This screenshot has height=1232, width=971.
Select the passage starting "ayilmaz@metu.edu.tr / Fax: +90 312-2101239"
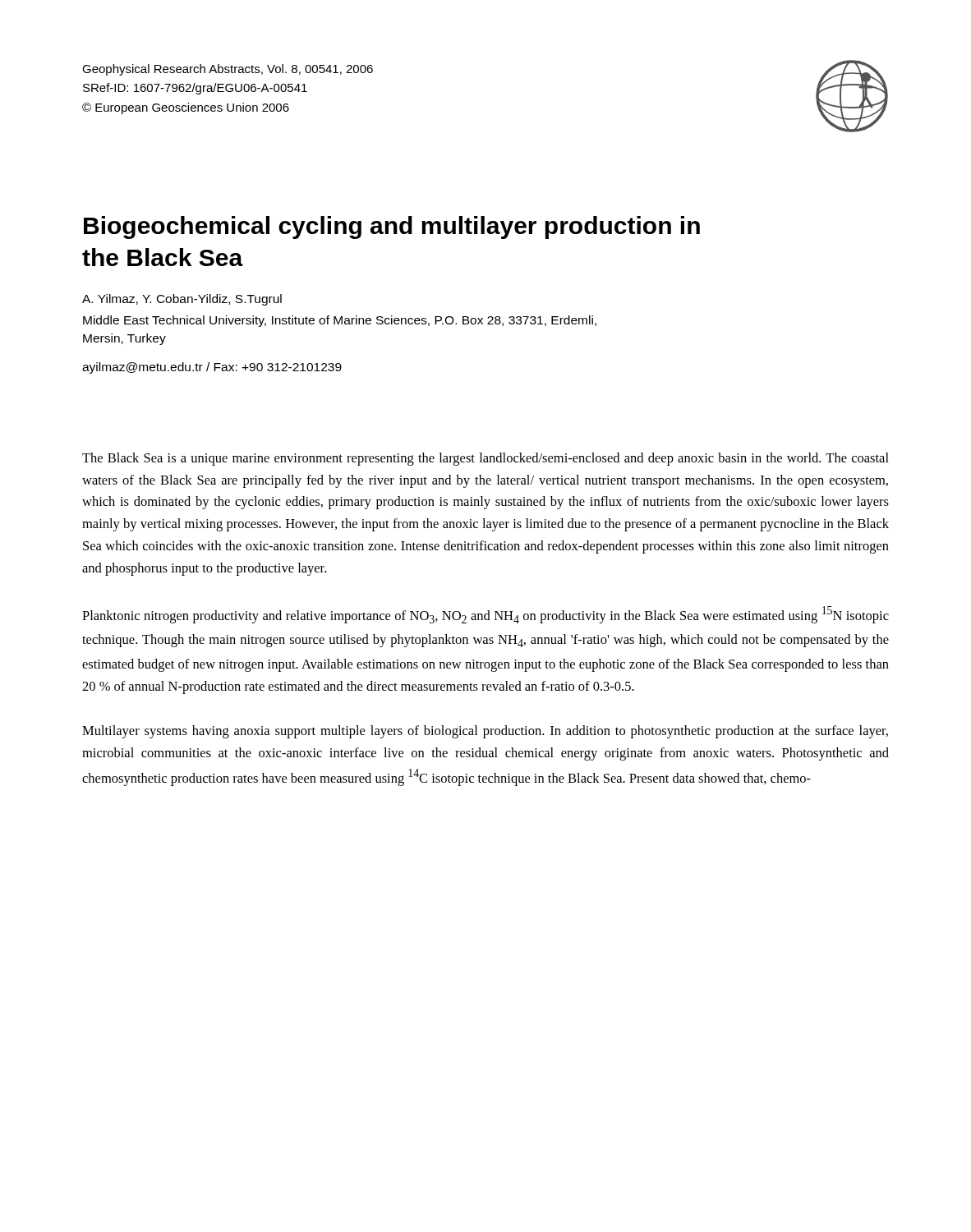[212, 367]
